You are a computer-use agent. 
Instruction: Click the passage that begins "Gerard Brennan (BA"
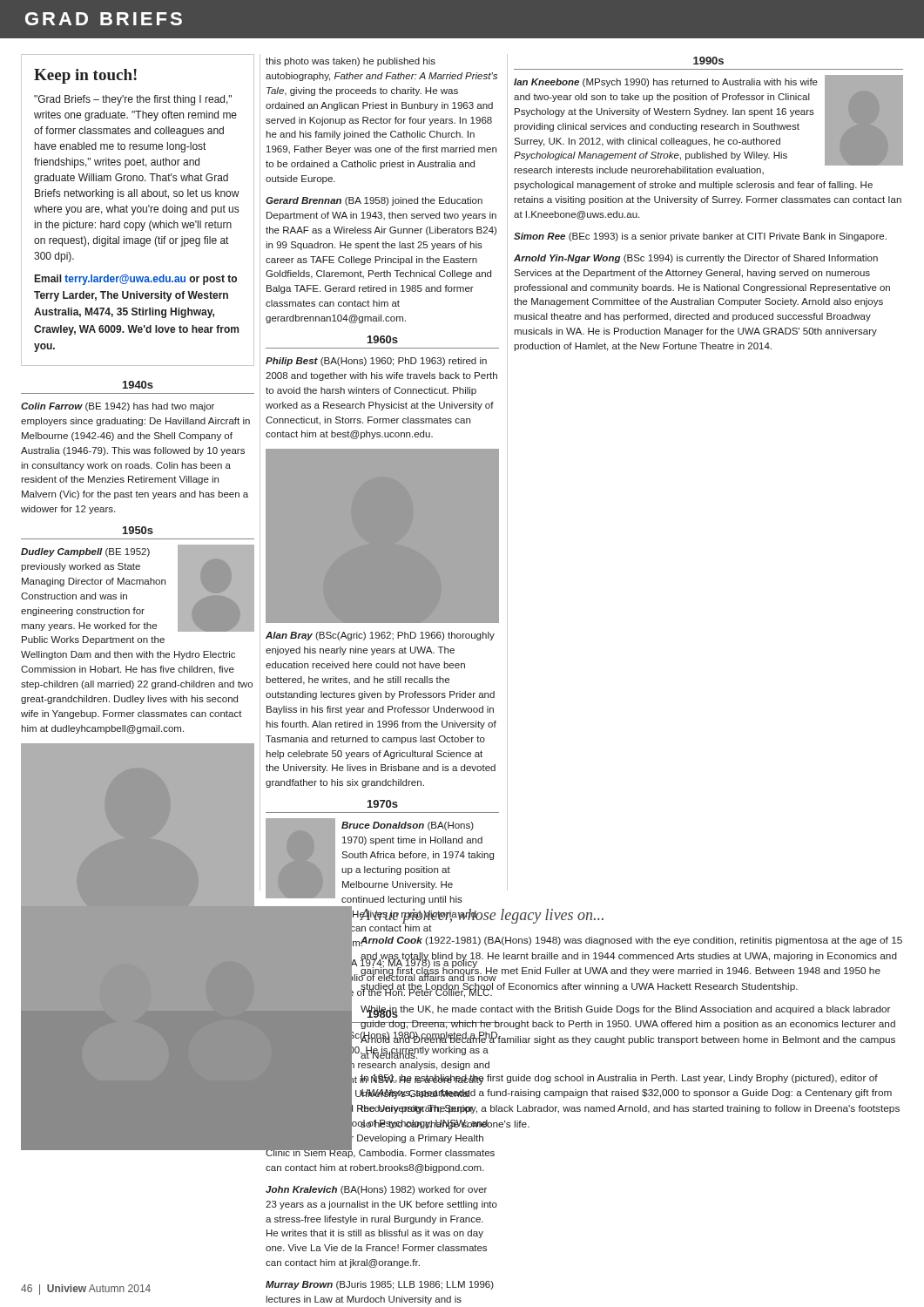click(x=381, y=259)
